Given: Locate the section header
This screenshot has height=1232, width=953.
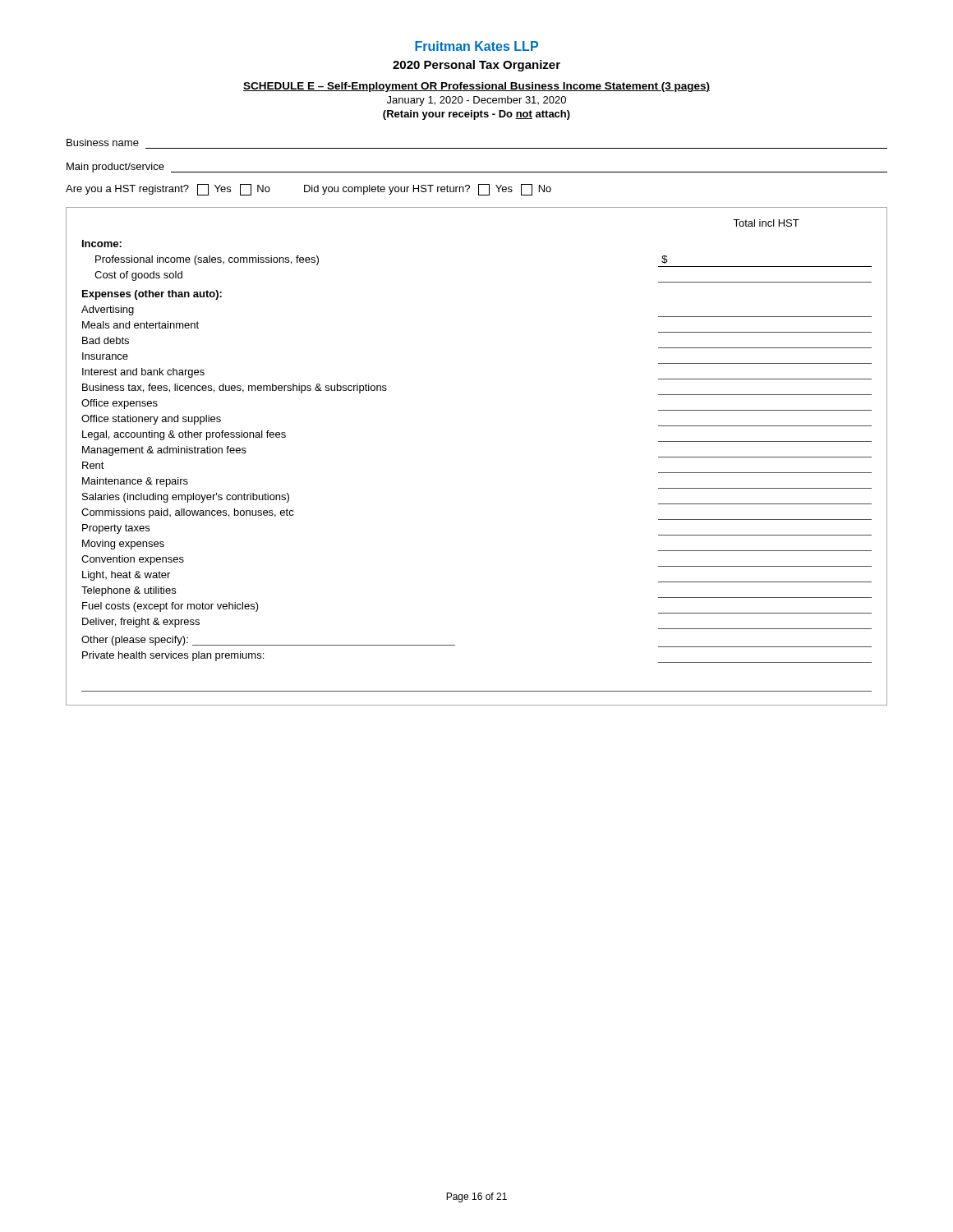Looking at the screenshot, I should click(x=476, y=100).
